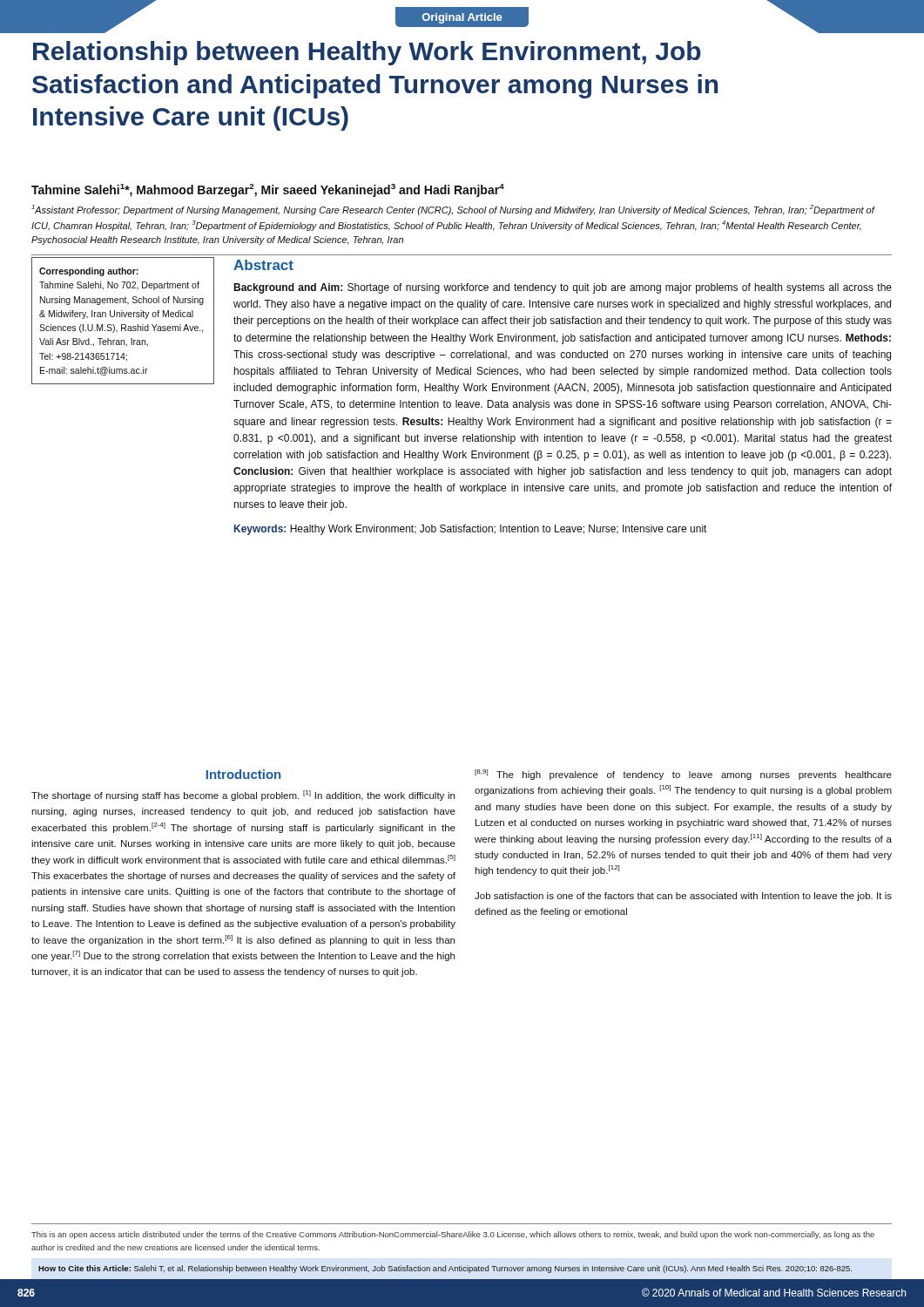Locate the text block with the text "The shortage of nursing staff"
The width and height of the screenshot is (924, 1307).
tap(243, 883)
